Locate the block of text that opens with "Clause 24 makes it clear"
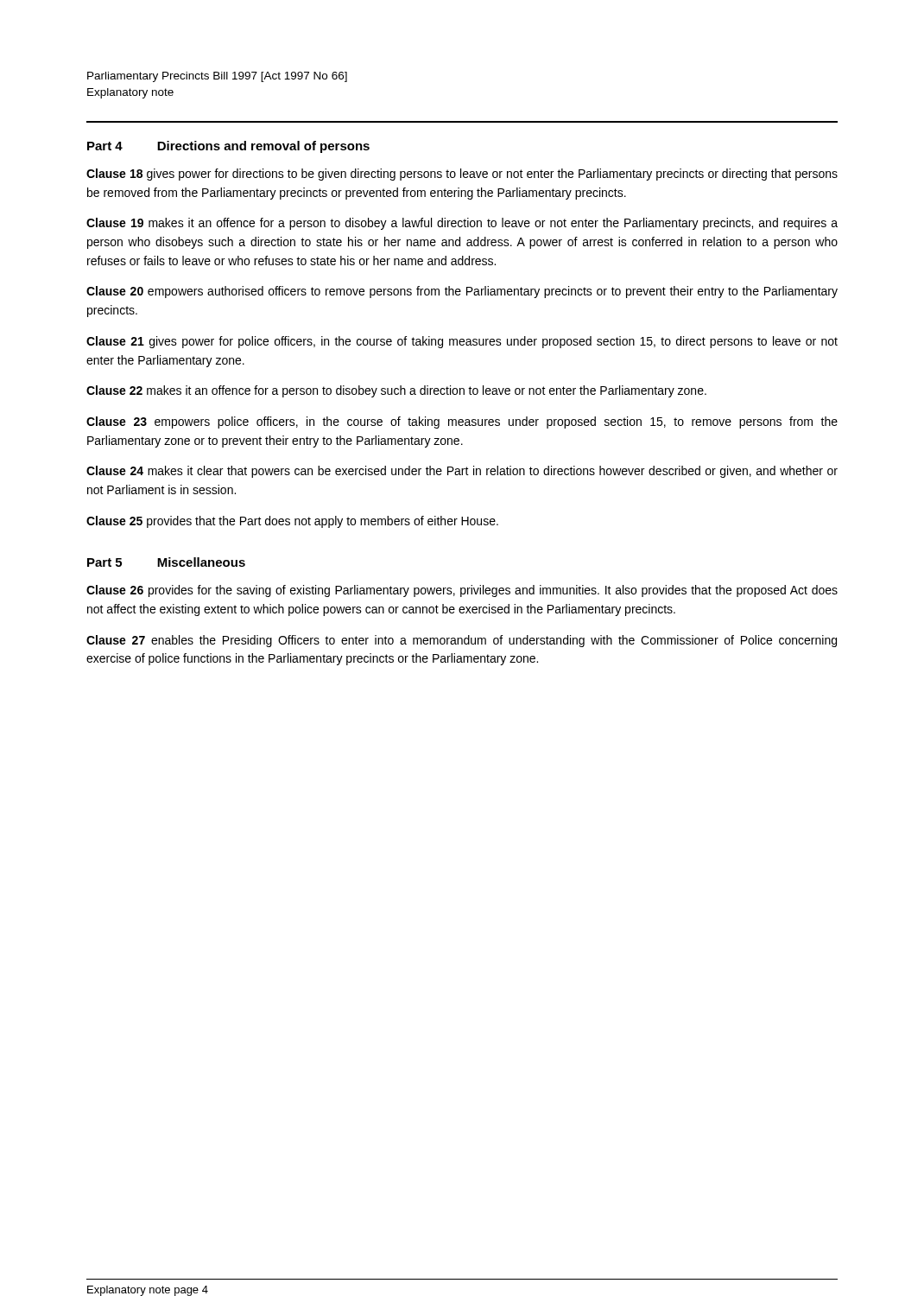The image size is (924, 1296). pos(462,480)
